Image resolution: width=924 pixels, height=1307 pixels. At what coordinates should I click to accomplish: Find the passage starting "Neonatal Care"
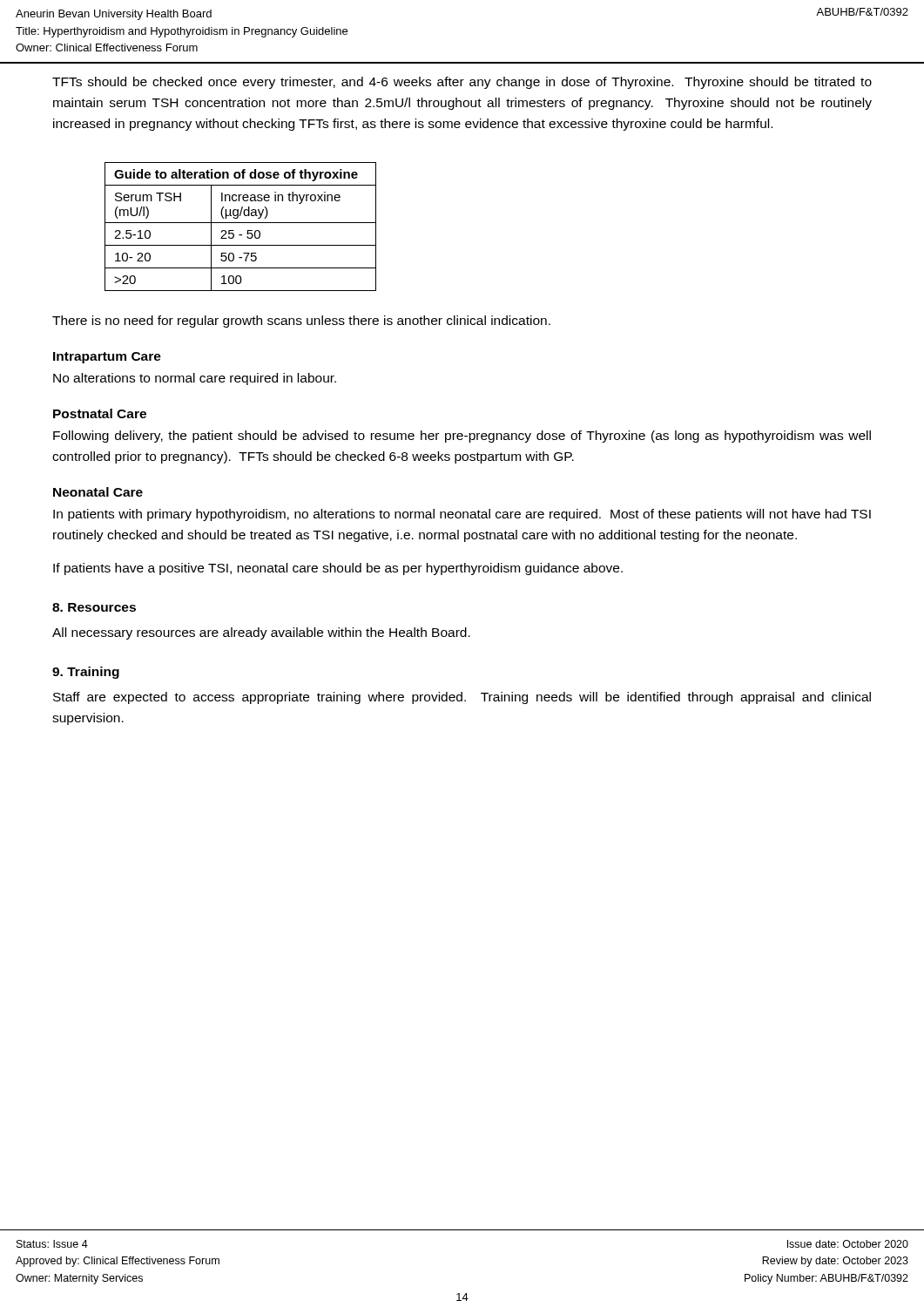(x=98, y=492)
